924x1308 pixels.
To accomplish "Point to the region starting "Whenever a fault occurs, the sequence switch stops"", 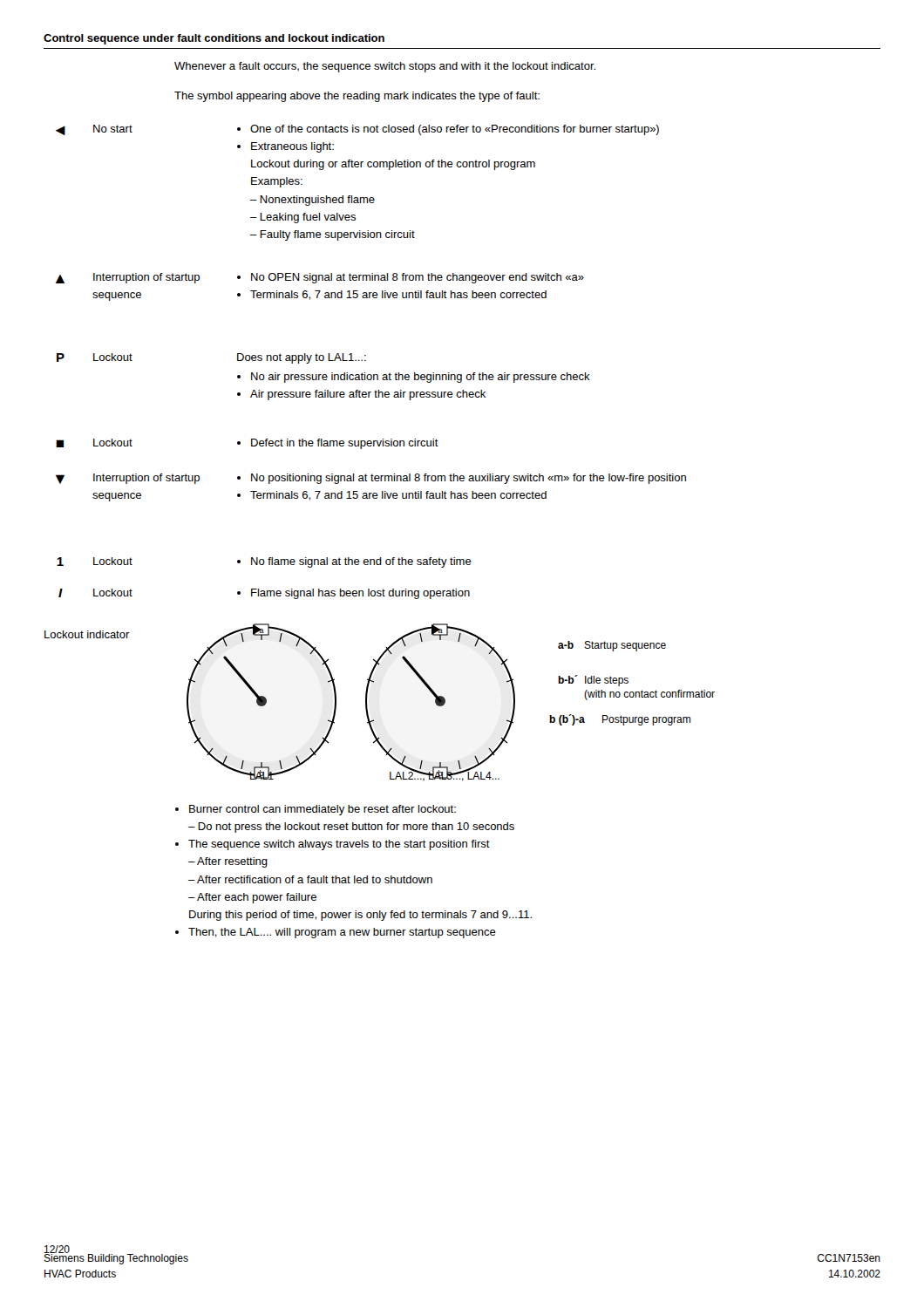I will click(x=385, y=66).
